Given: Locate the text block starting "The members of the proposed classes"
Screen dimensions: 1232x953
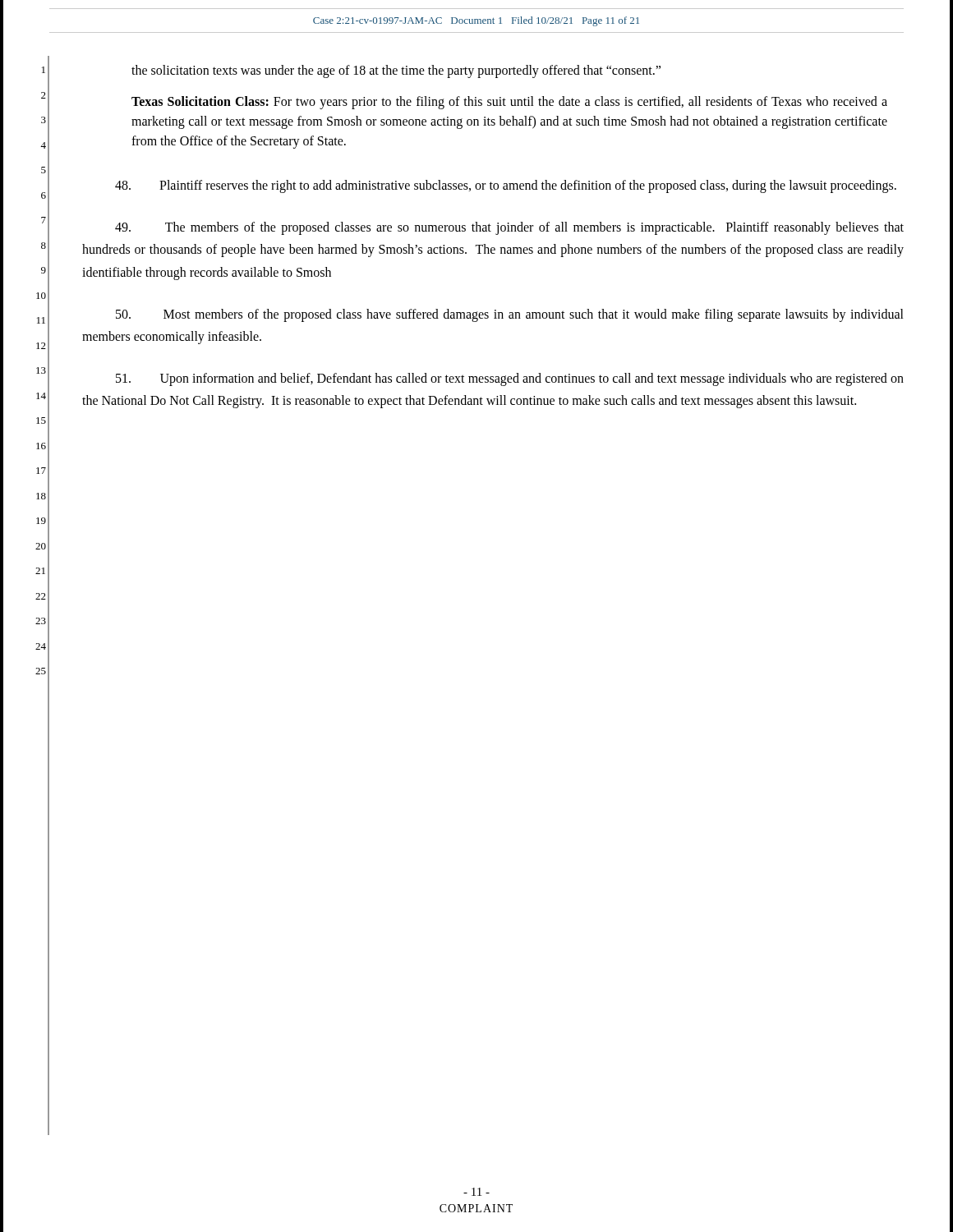Looking at the screenshot, I should [493, 248].
